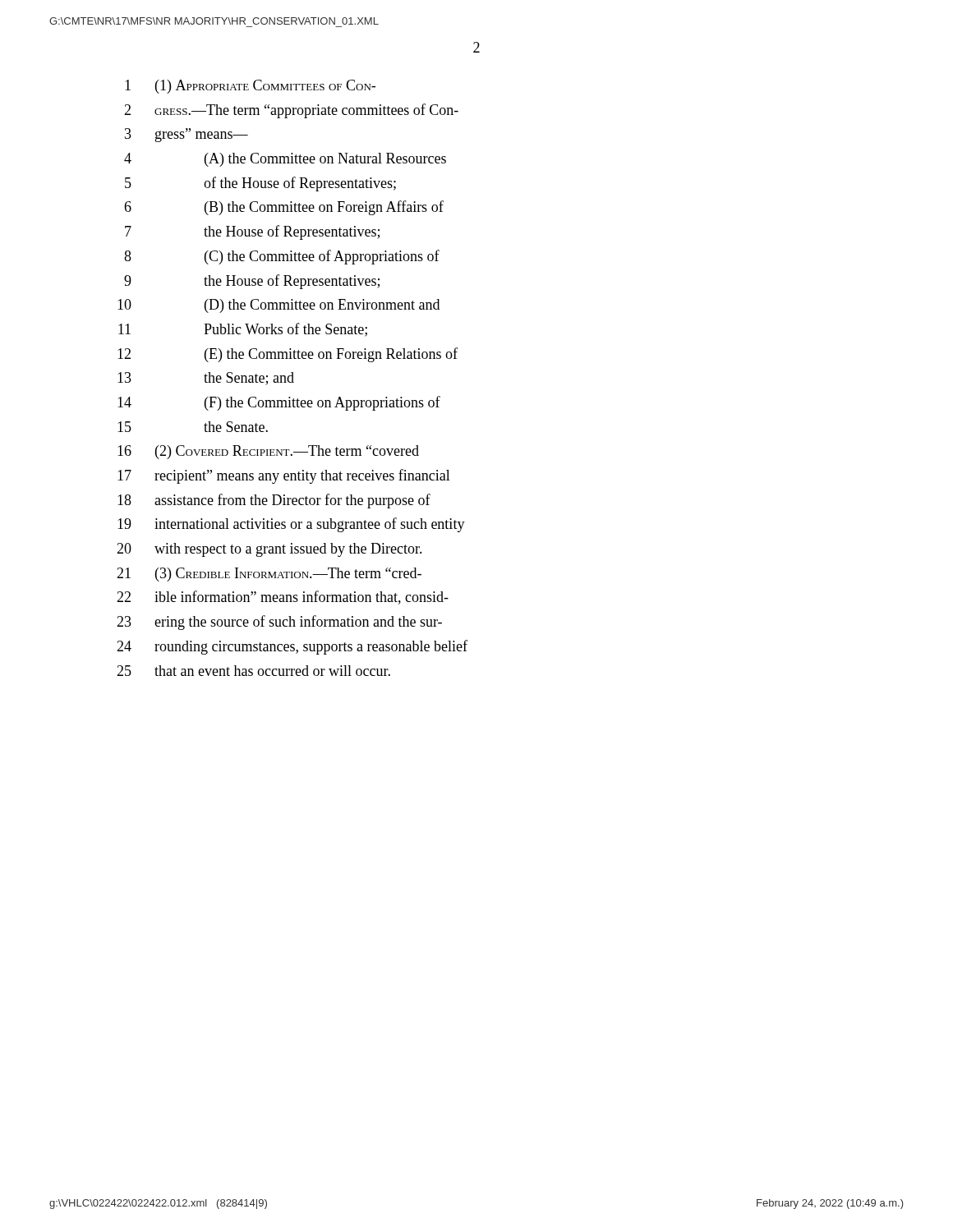Find the list item containing "22 ible information” means information"
This screenshot has height=1232, width=953.
283,598
